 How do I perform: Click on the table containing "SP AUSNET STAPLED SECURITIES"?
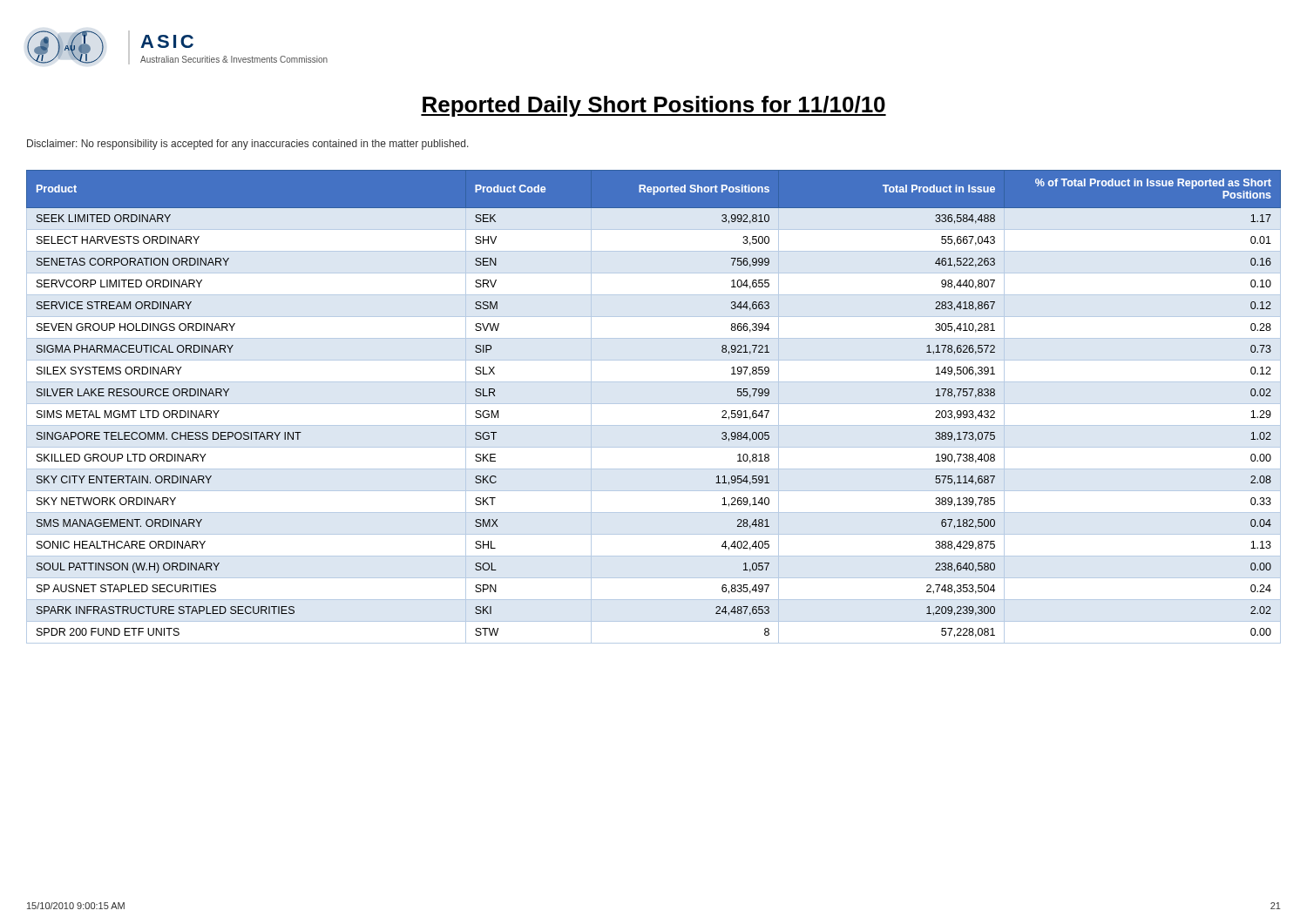[x=654, y=407]
